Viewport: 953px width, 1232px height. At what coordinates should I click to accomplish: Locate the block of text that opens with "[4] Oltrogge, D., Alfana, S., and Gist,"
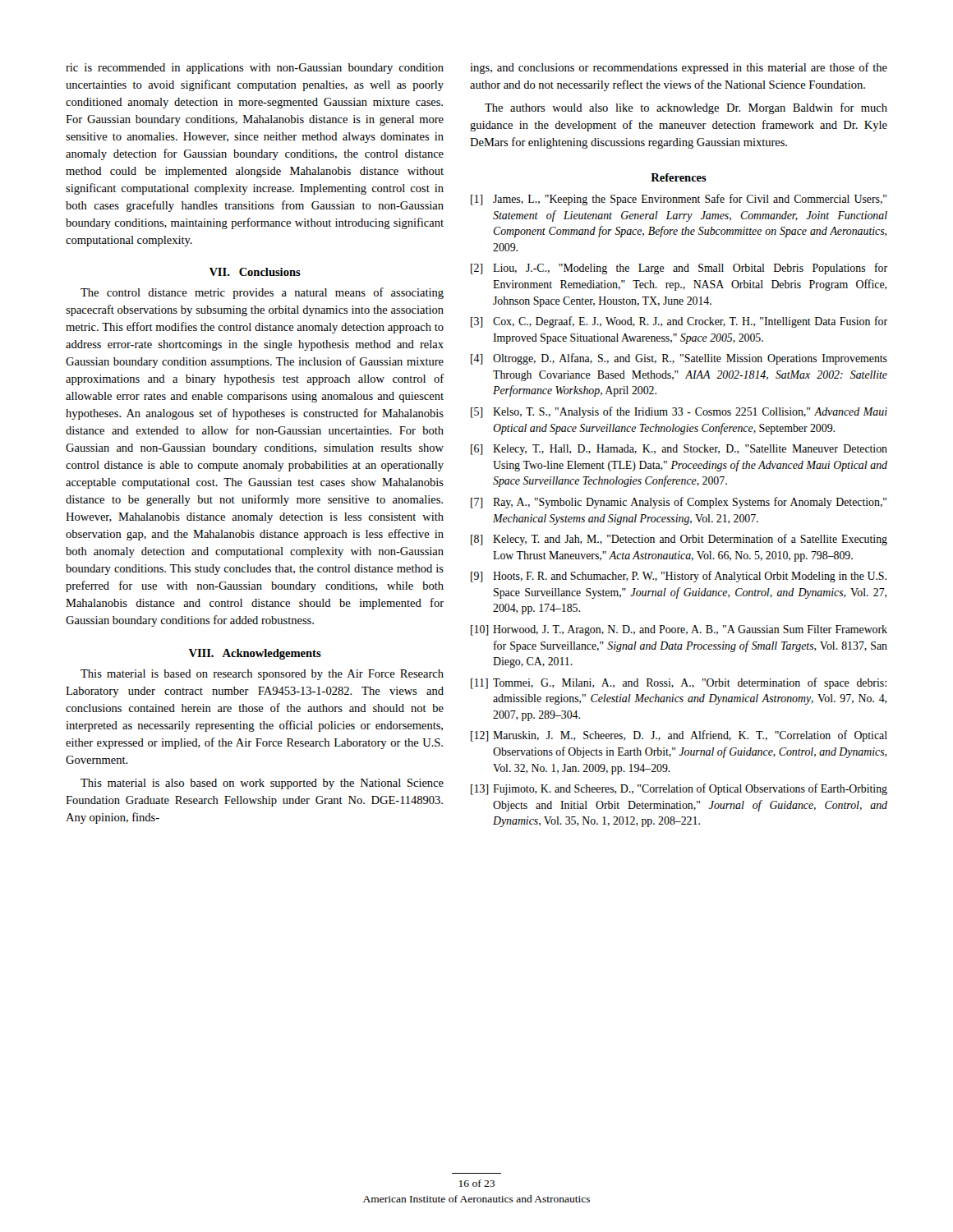[x=679, y=375]
